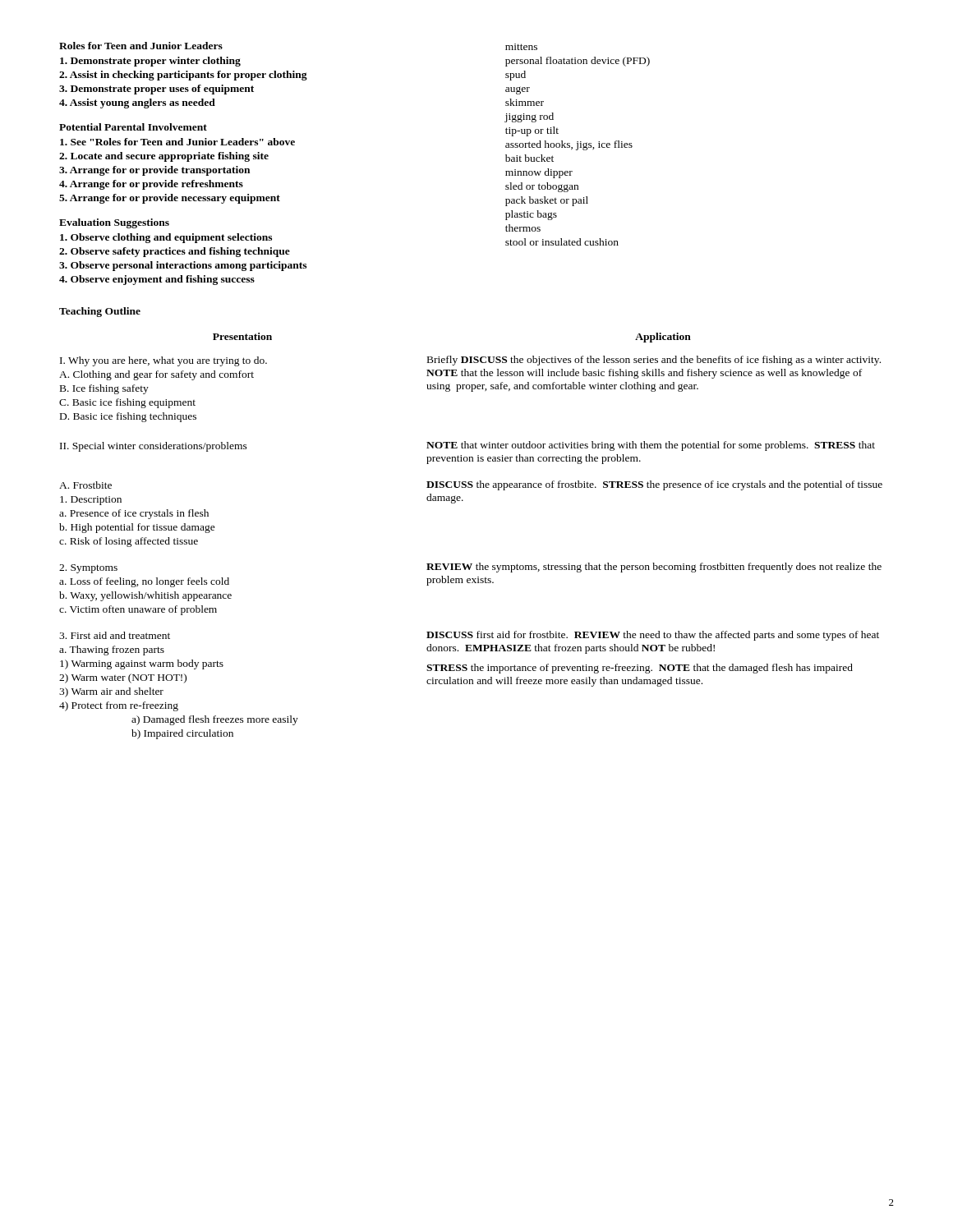953x1232 pixels.
Task: Where does it say "4. Arrange for or provide refreshments"?
Action: point(151,184)
